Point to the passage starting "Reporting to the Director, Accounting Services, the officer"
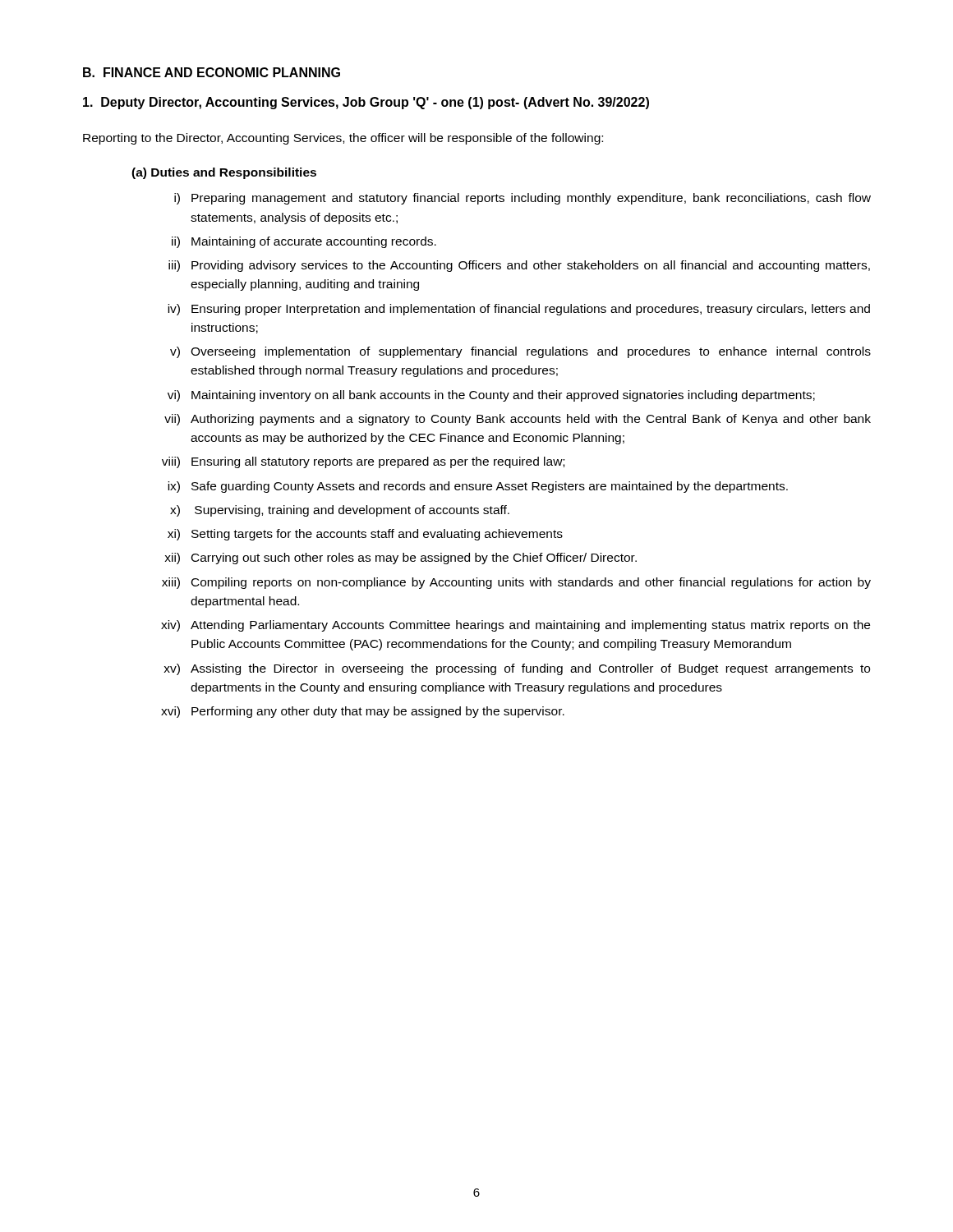 [x=343, y=138]
